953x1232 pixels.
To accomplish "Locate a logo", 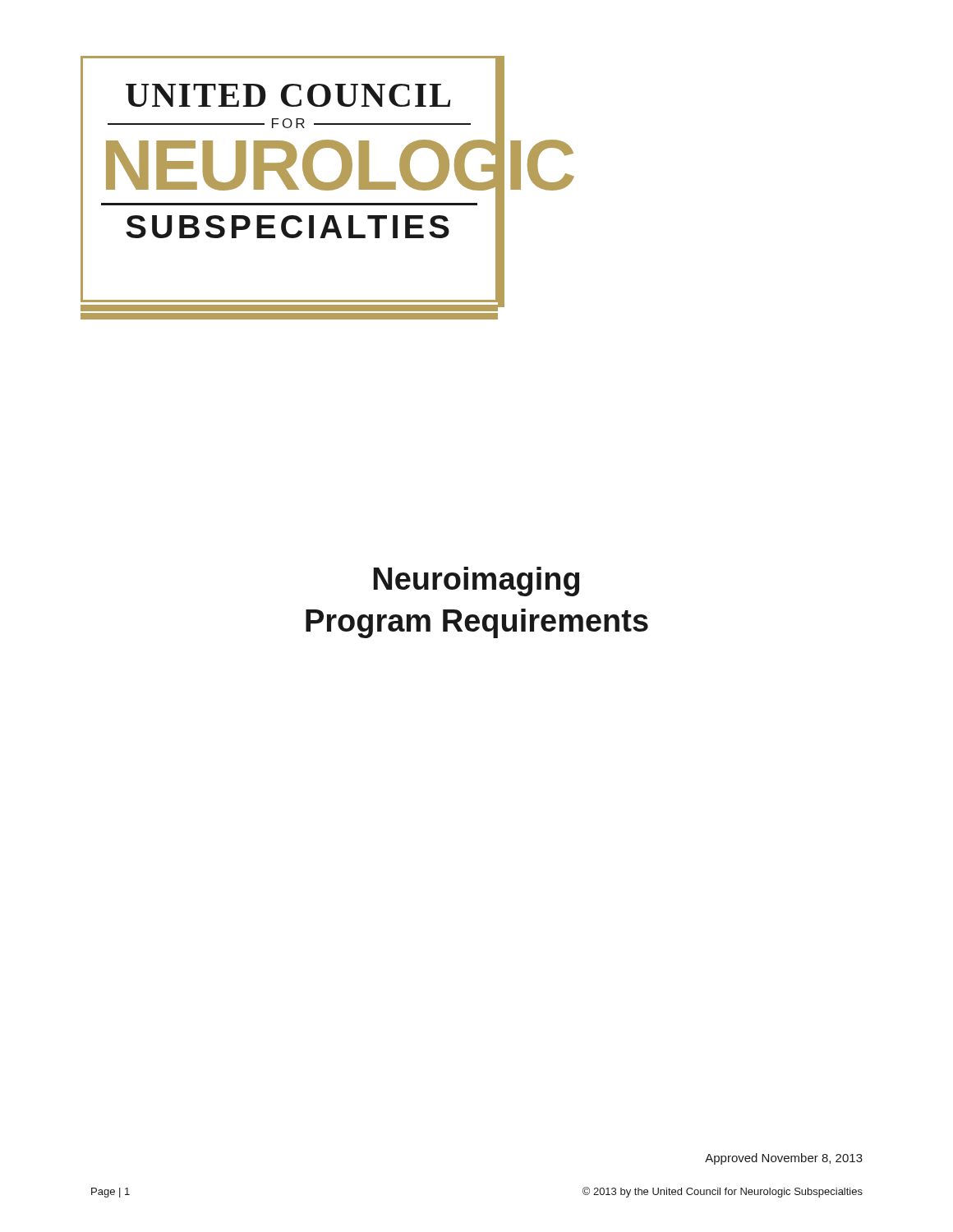I will pos(294,183).
